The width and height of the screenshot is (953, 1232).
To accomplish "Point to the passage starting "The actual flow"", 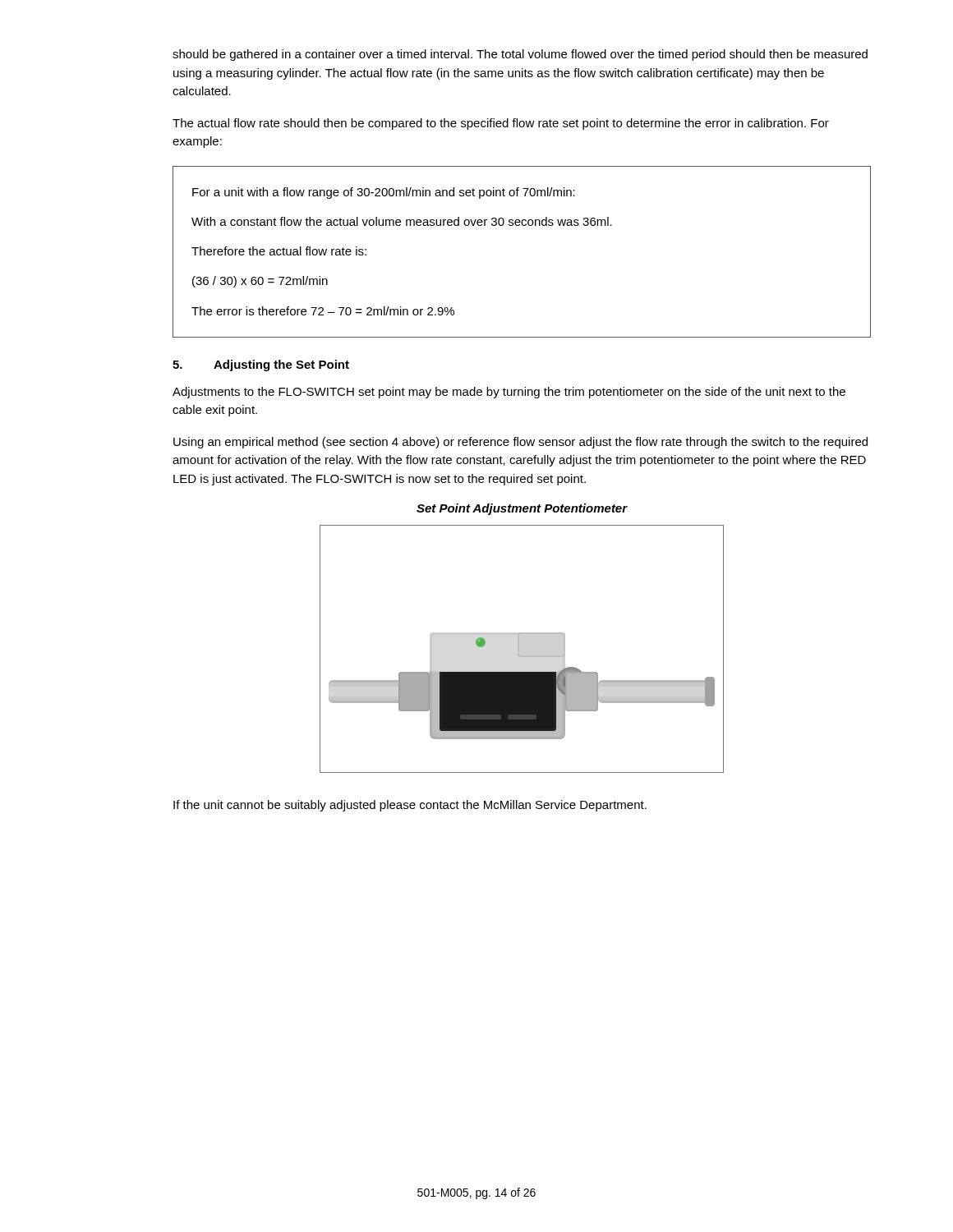I will point(501,132).
